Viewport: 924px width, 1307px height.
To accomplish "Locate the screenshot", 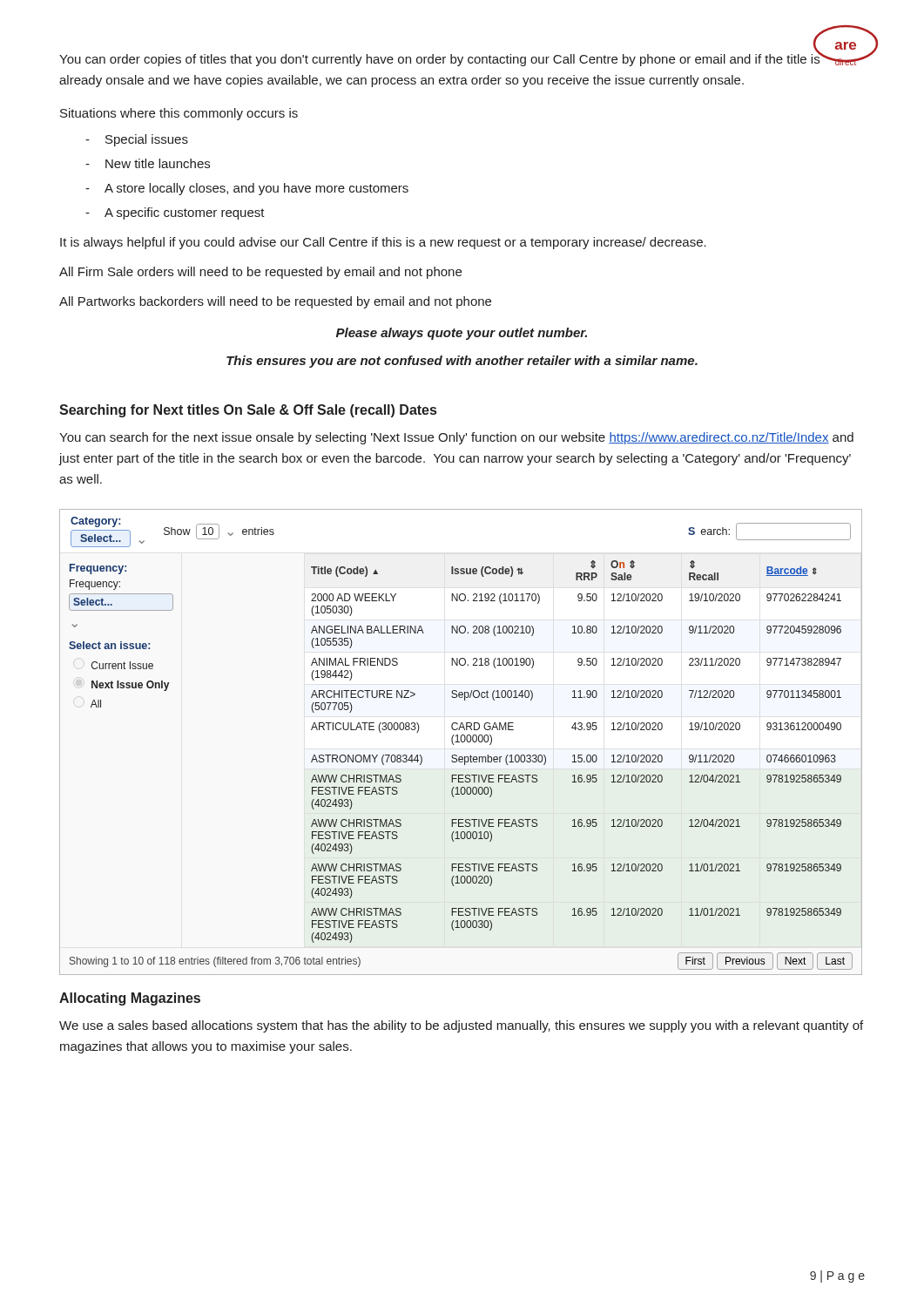I will (461, 742).
